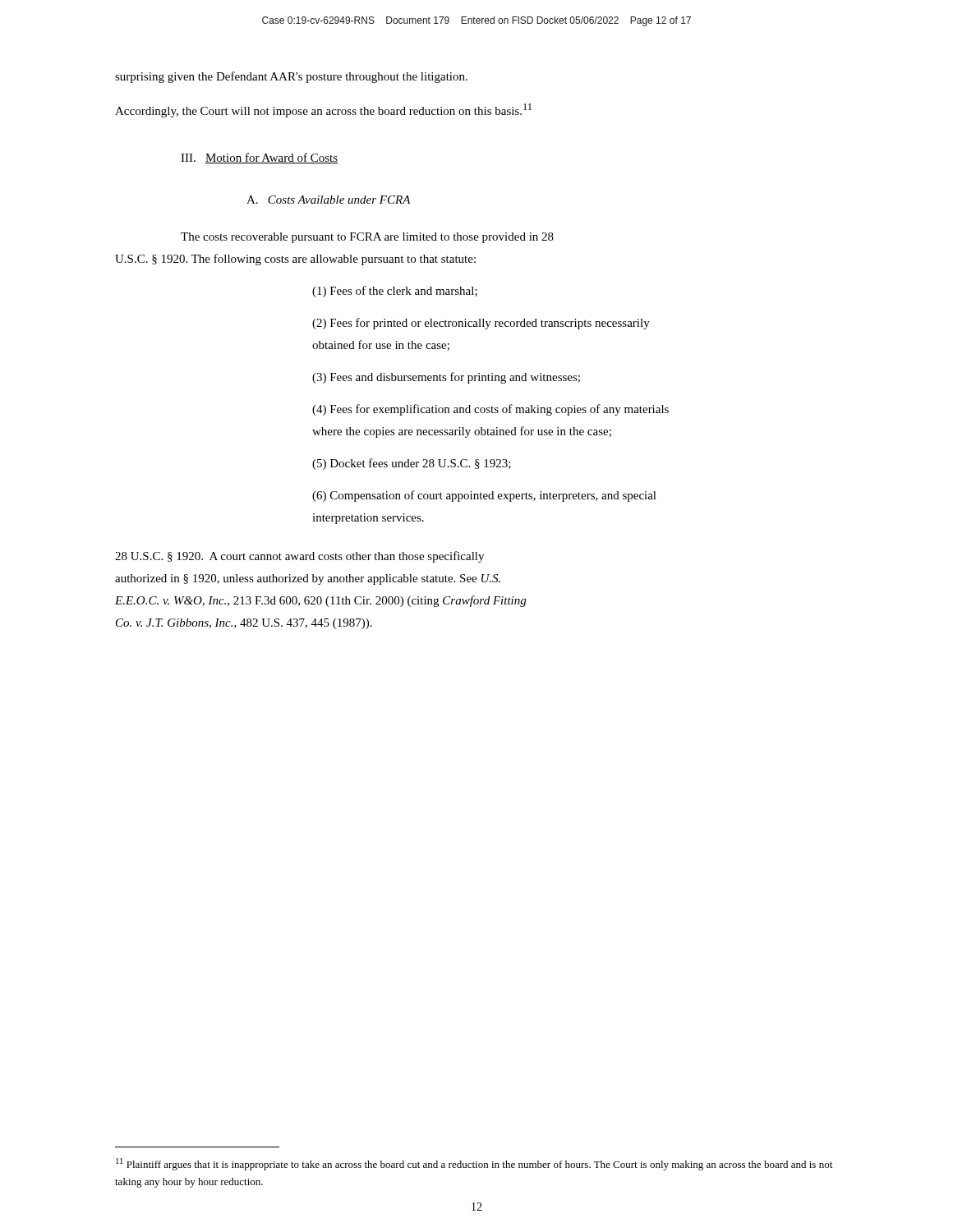Image resolution: width=953 pixels, height=1232 pixels.
Task: Find the block on this page that starts "28 U.S.C. § 1920. A court cannot award"
Action: click(300, 556)
